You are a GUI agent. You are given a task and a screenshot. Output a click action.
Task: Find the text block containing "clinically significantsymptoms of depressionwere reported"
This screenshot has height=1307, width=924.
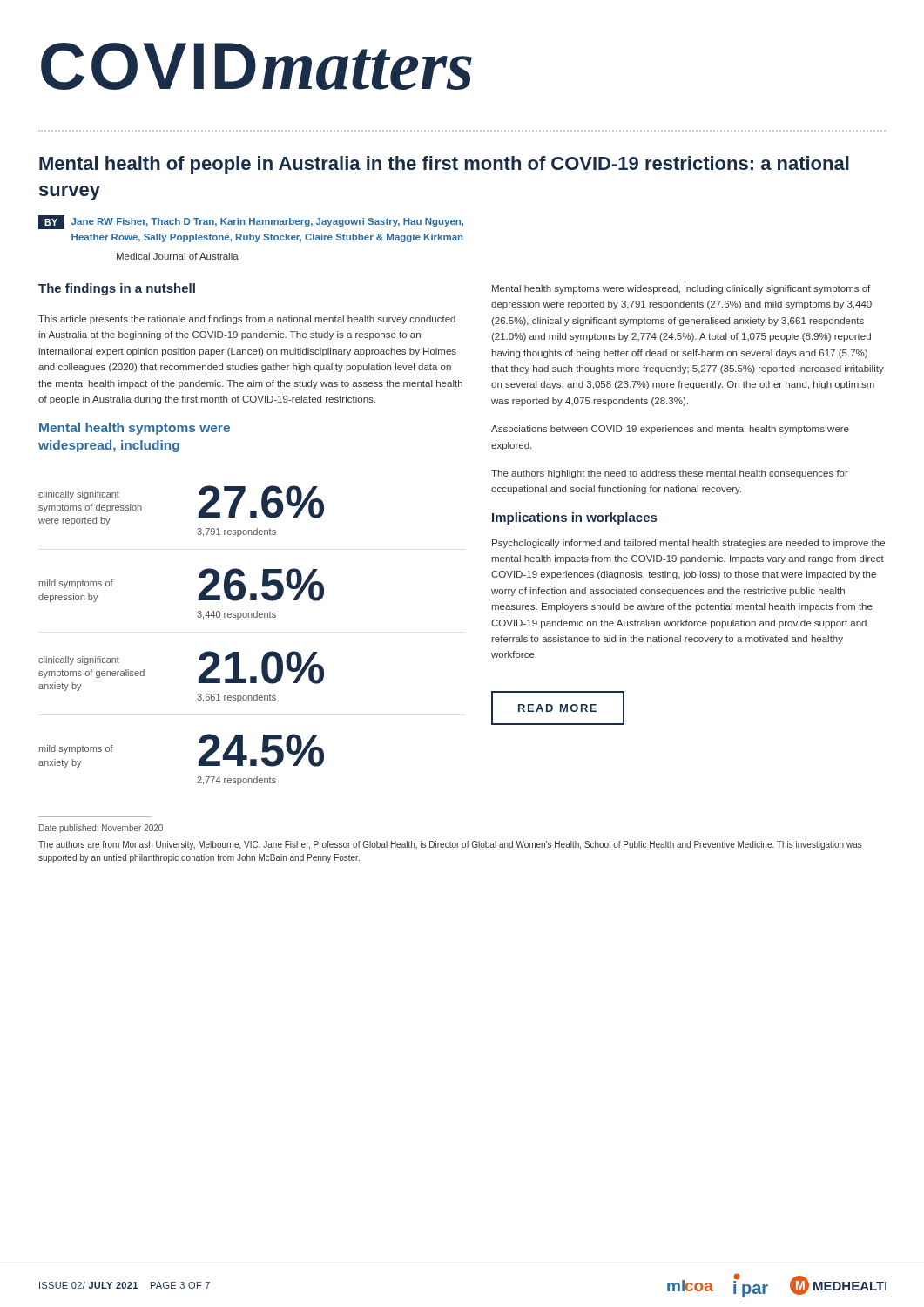click(x=79, y=506)
